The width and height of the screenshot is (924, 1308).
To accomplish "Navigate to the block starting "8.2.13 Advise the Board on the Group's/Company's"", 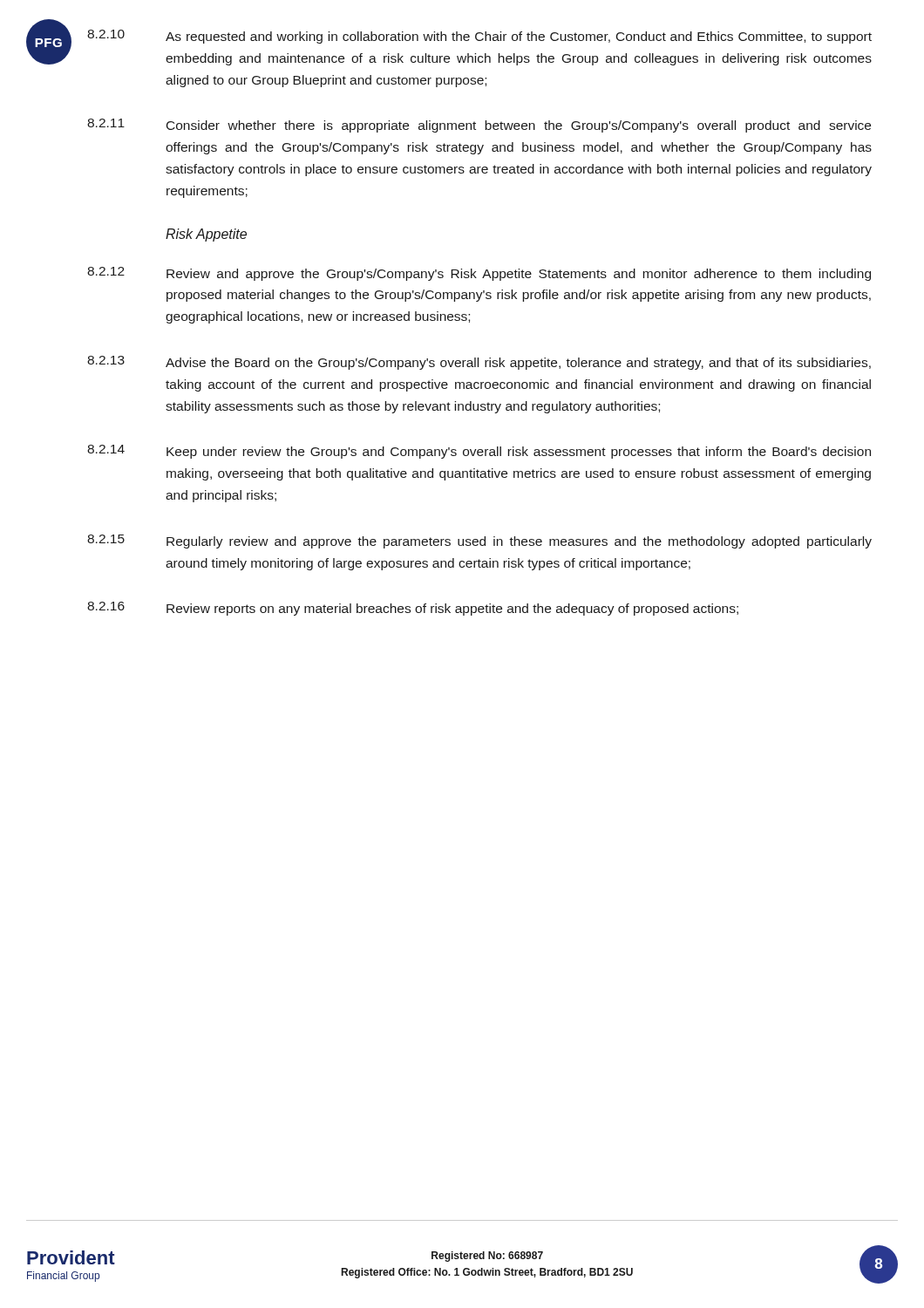I will point(479,385).
